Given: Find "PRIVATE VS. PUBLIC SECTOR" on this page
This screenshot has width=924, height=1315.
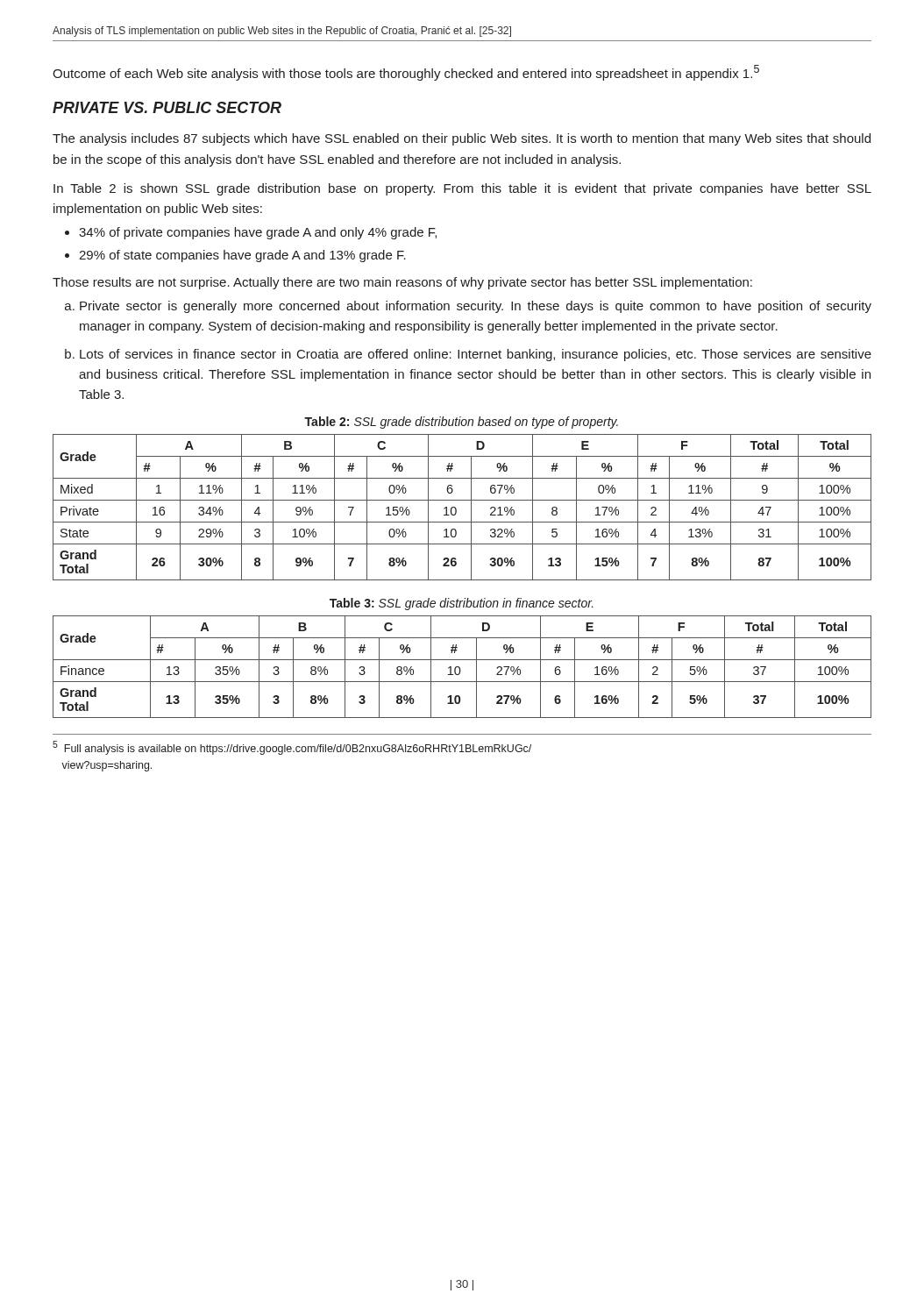Looking at the screenshot, I should click(x=167, y=108).
